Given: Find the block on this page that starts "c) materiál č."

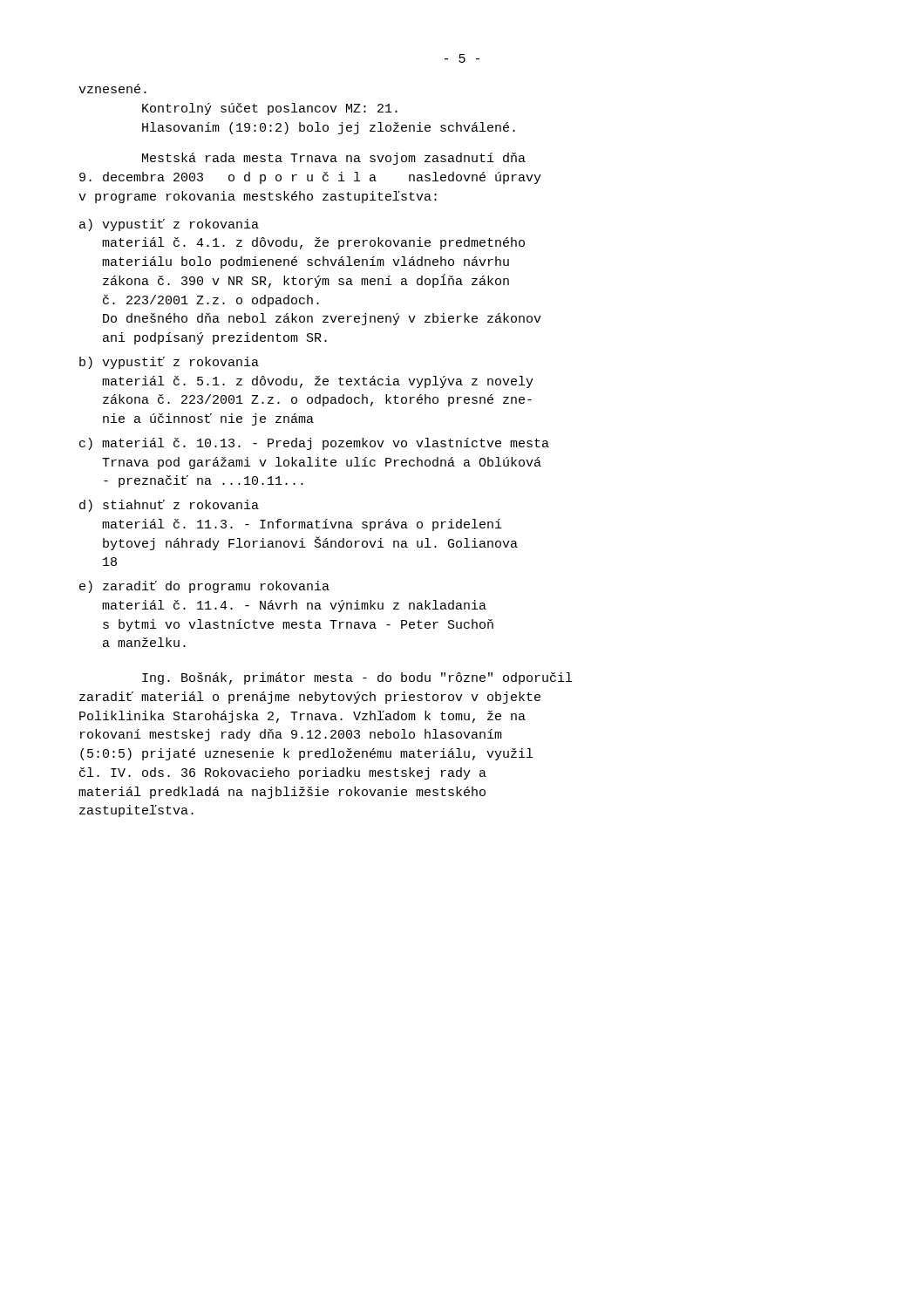Looking at the screenshot, I should 314,463.
